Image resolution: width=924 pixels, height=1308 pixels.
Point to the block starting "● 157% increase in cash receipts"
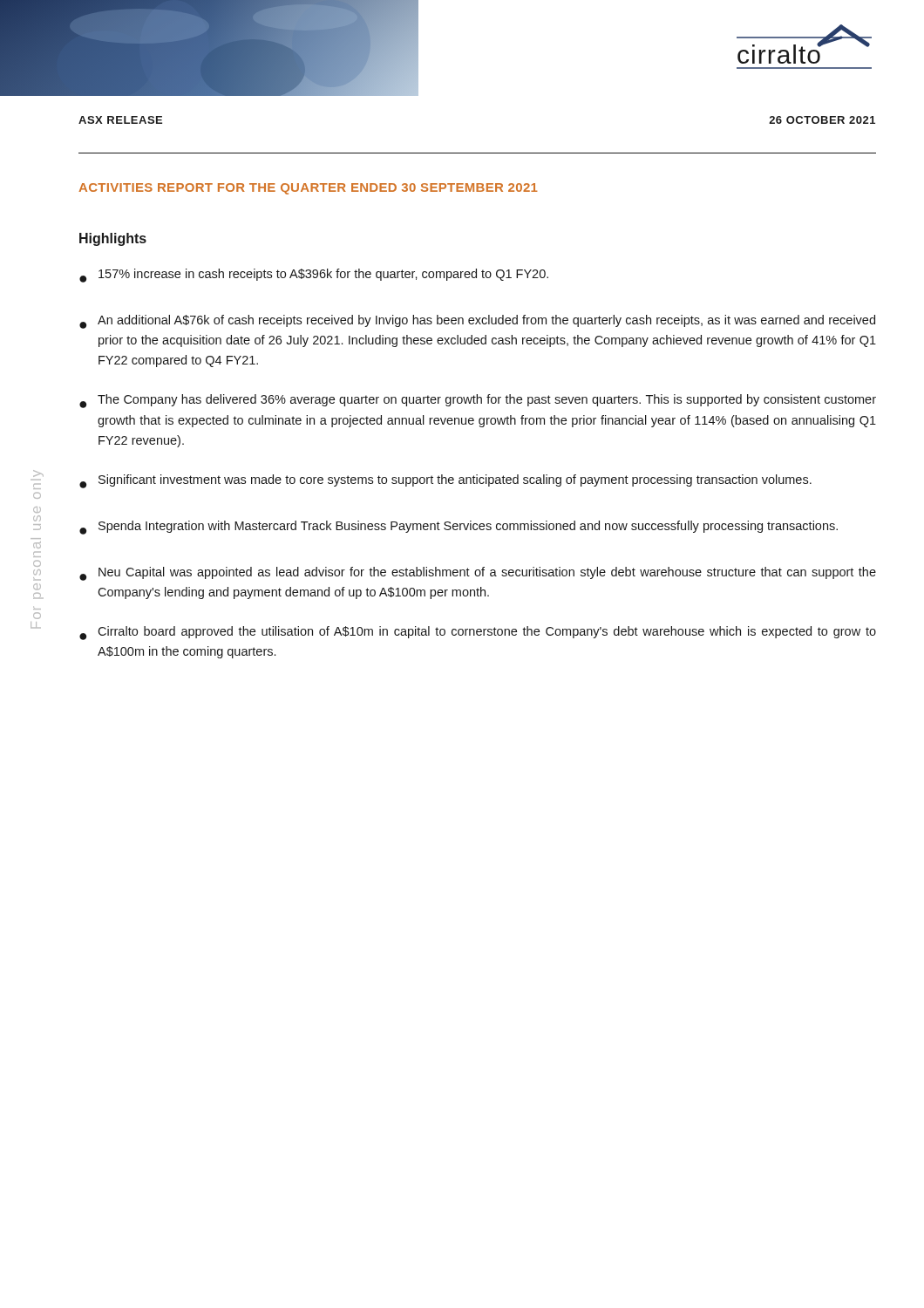tap(477, 278)
